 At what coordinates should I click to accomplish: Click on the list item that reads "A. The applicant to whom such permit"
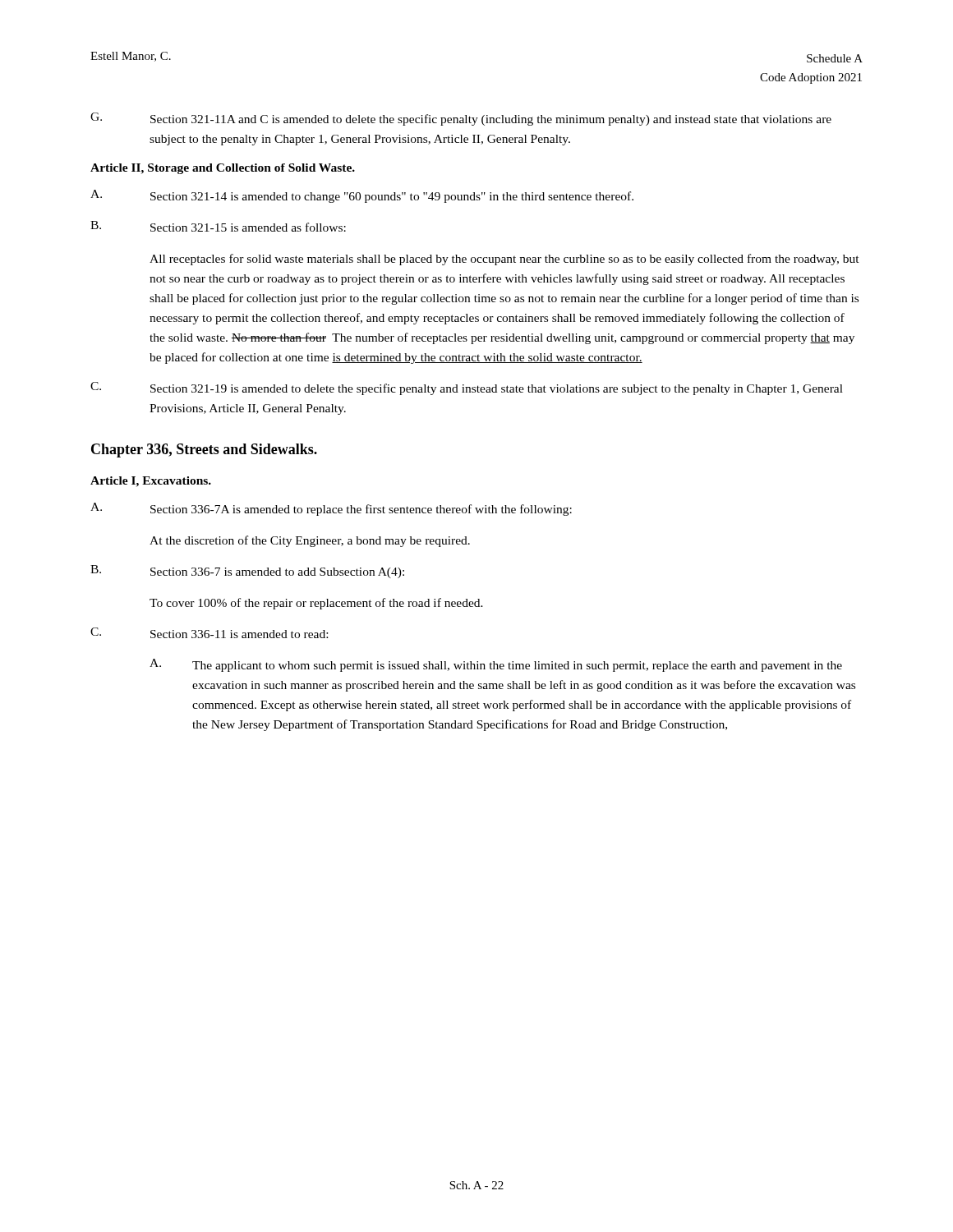(x=506, y=695)
